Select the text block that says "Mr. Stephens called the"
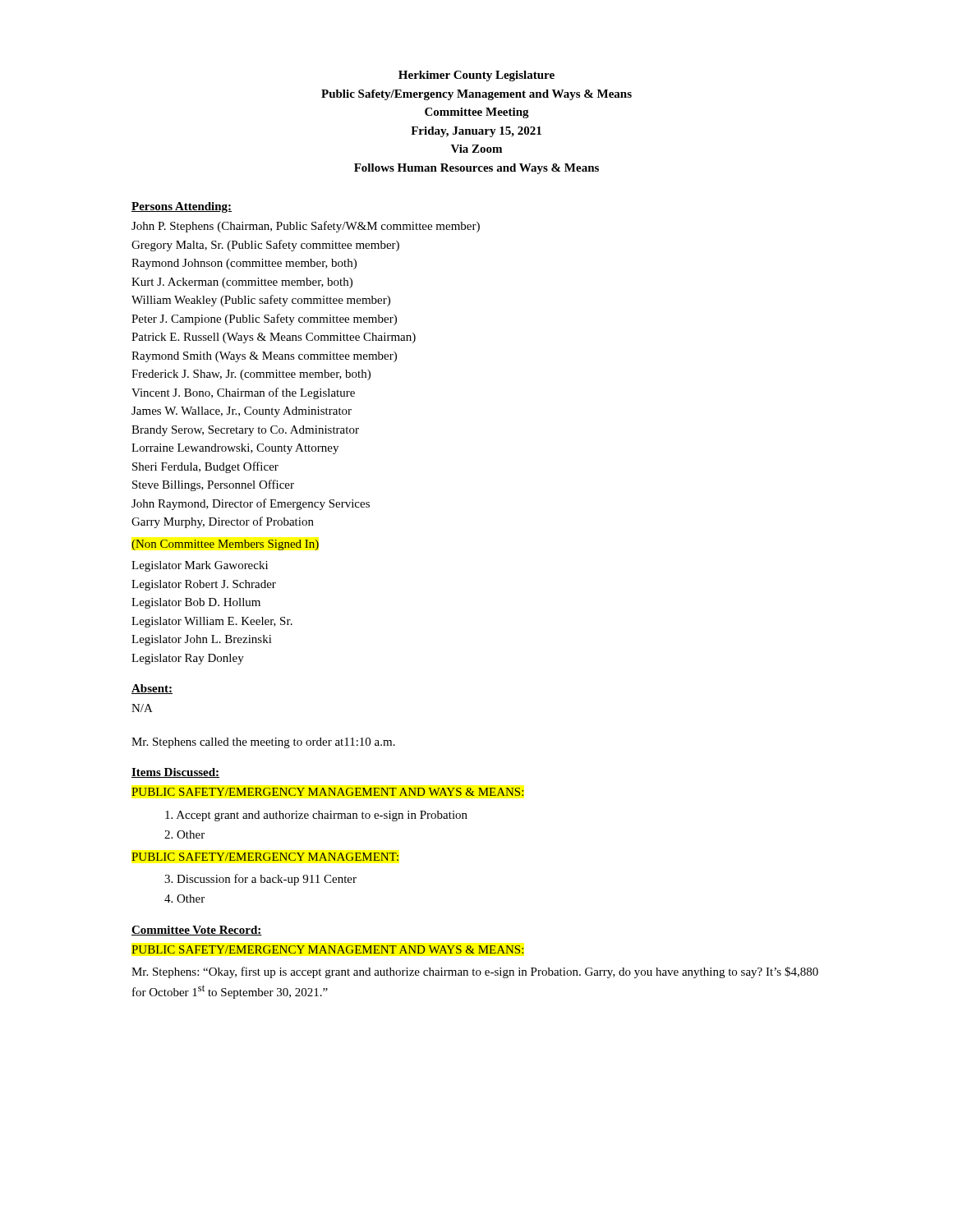The image size is (953, 1232). (263, 741)
